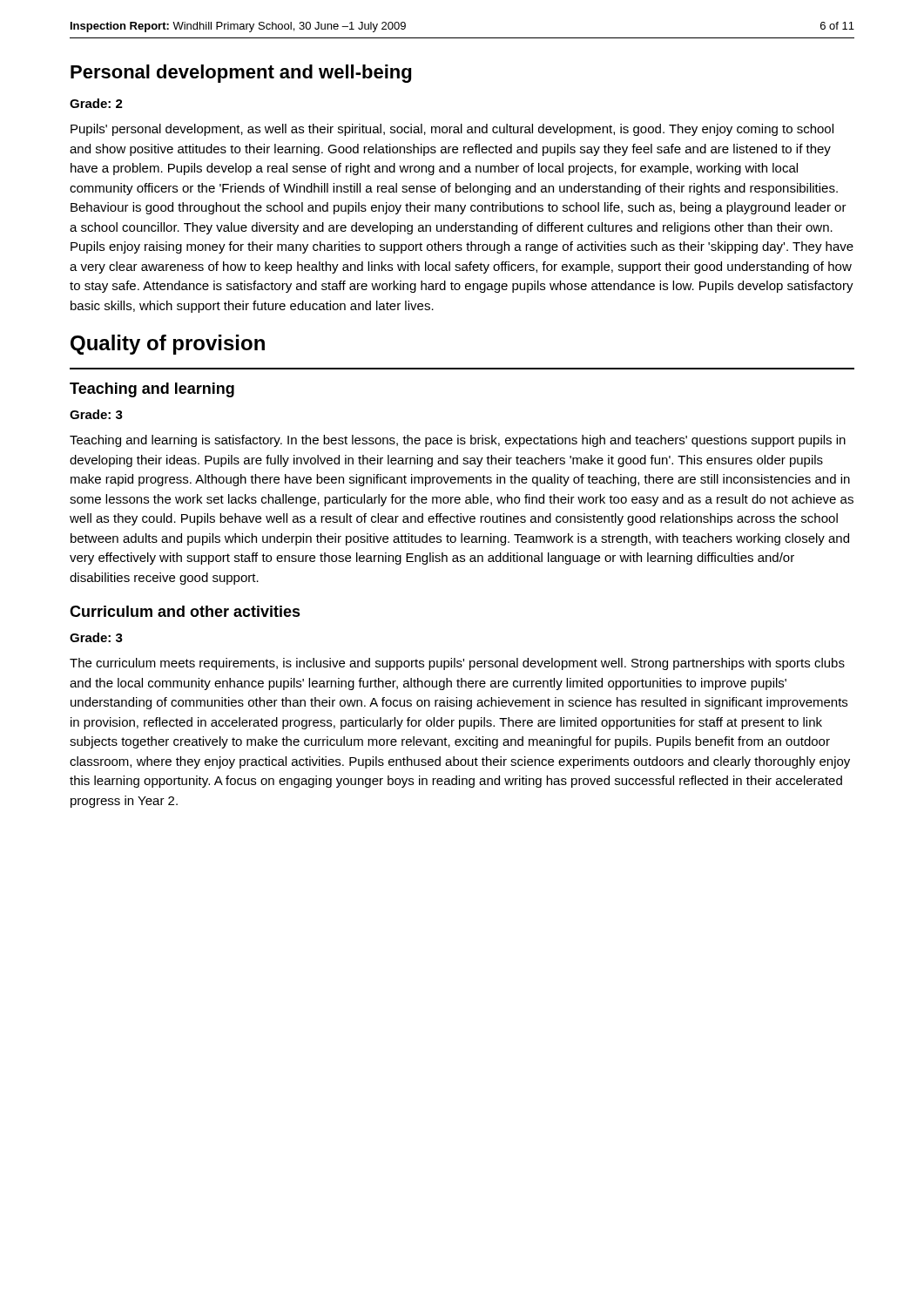The width and height of the screenshot is (924, 1307).
Task: Find the text block containing "Teaching and learning"
Action: (462, 509)
